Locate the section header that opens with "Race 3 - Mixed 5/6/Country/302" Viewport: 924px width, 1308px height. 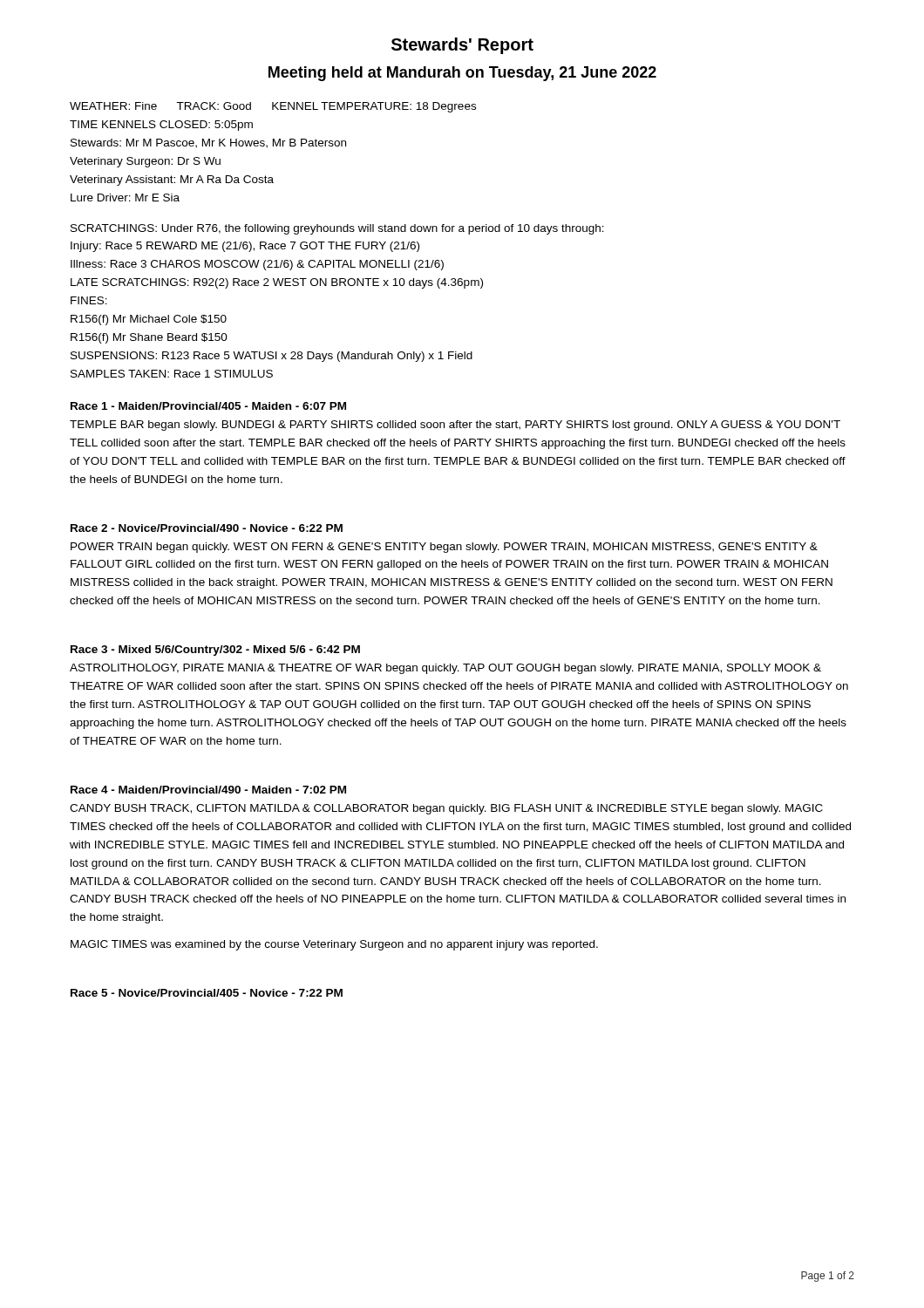215,649
